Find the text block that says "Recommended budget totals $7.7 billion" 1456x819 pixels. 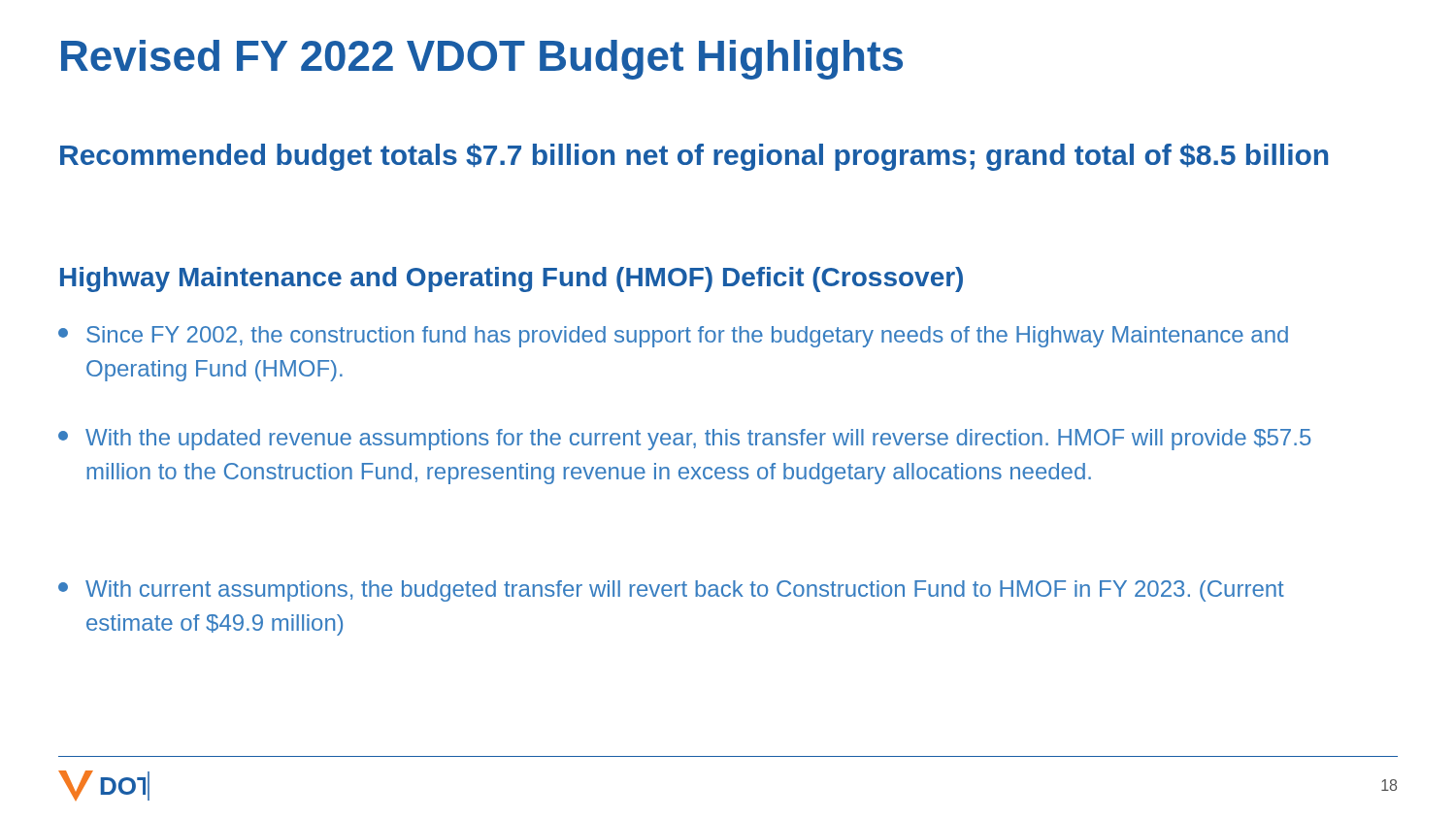[x=728, y=155]
